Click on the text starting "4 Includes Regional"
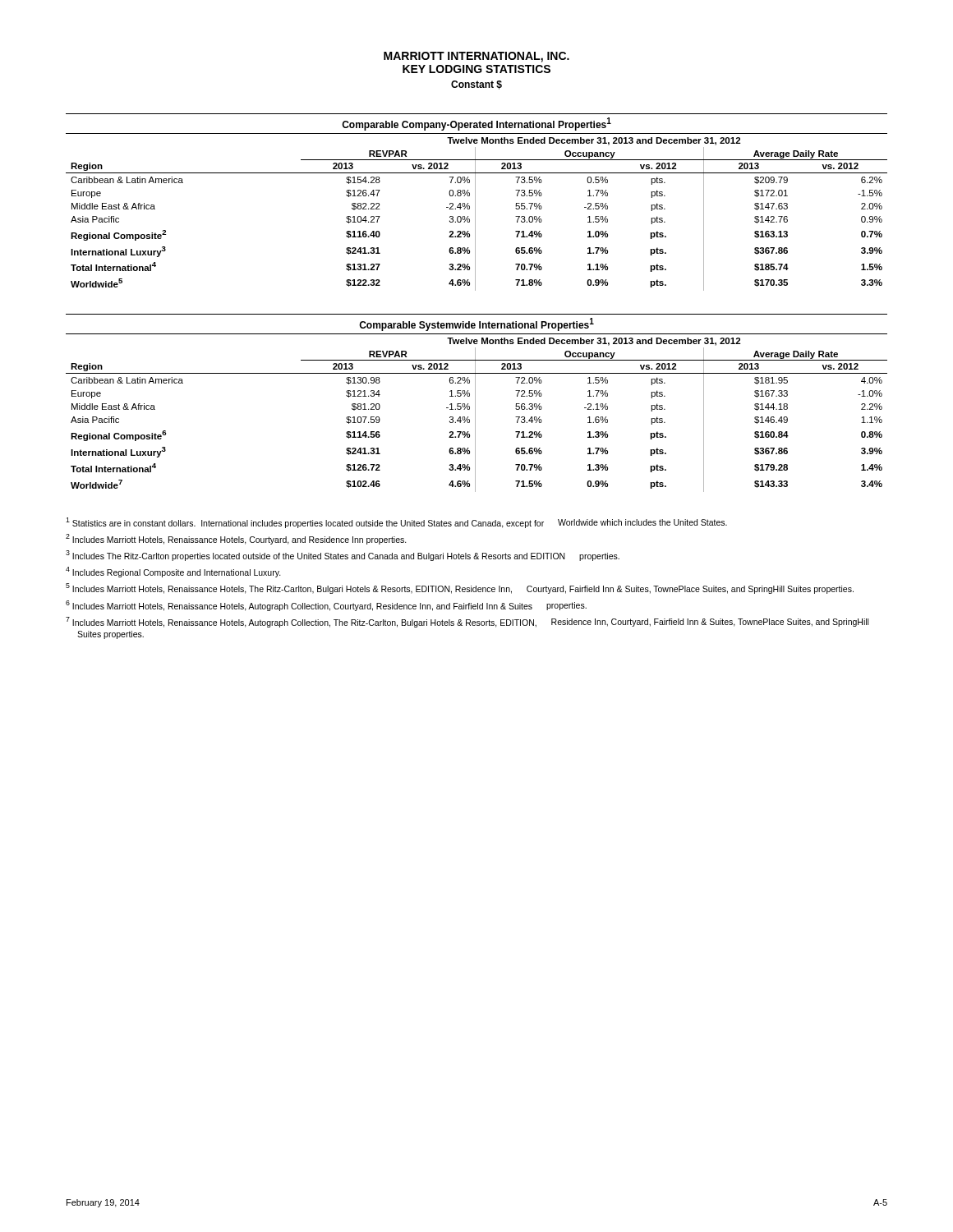 (x=173, y=571)
